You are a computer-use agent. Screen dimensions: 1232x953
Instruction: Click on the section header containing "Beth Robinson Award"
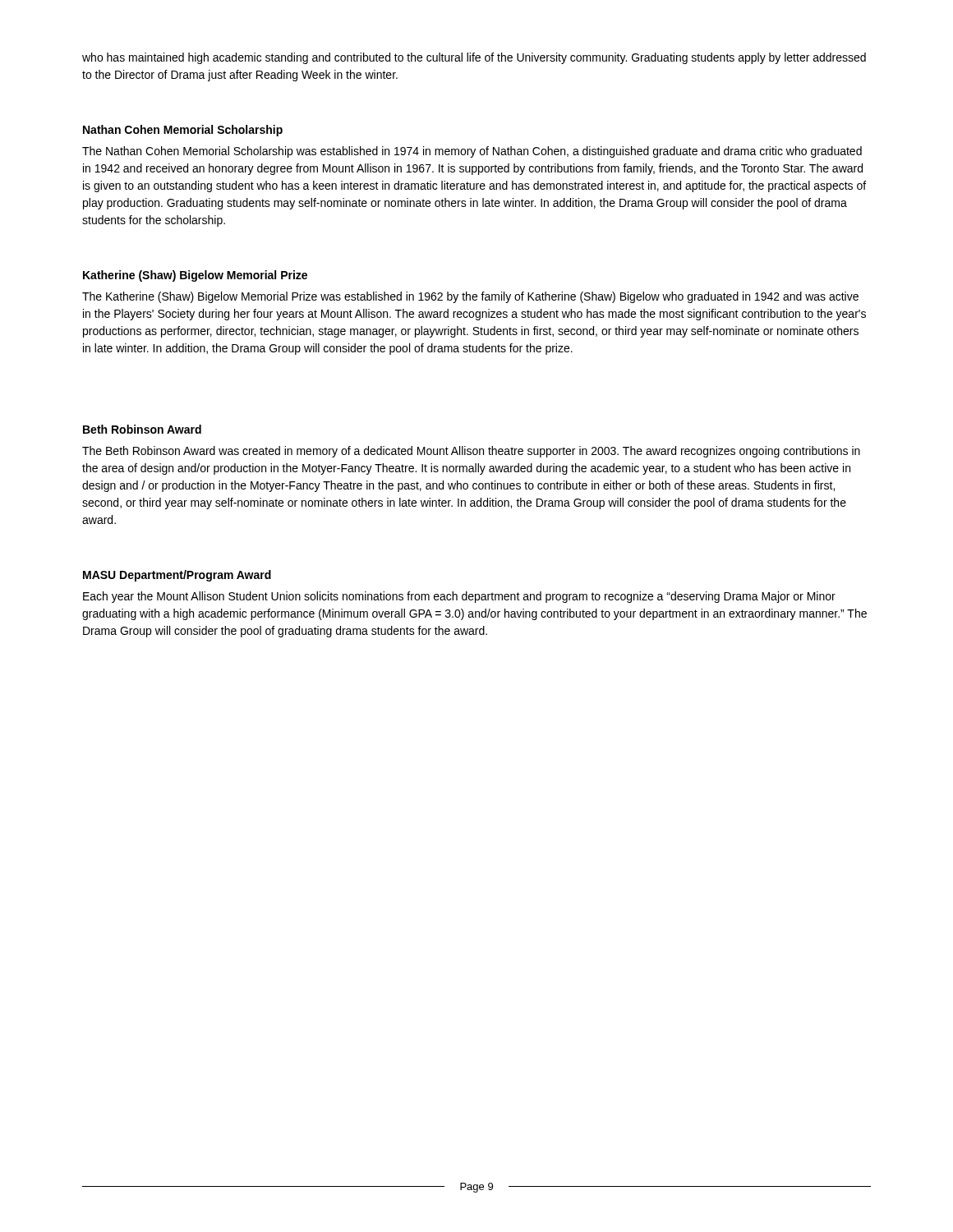[142, 430]
